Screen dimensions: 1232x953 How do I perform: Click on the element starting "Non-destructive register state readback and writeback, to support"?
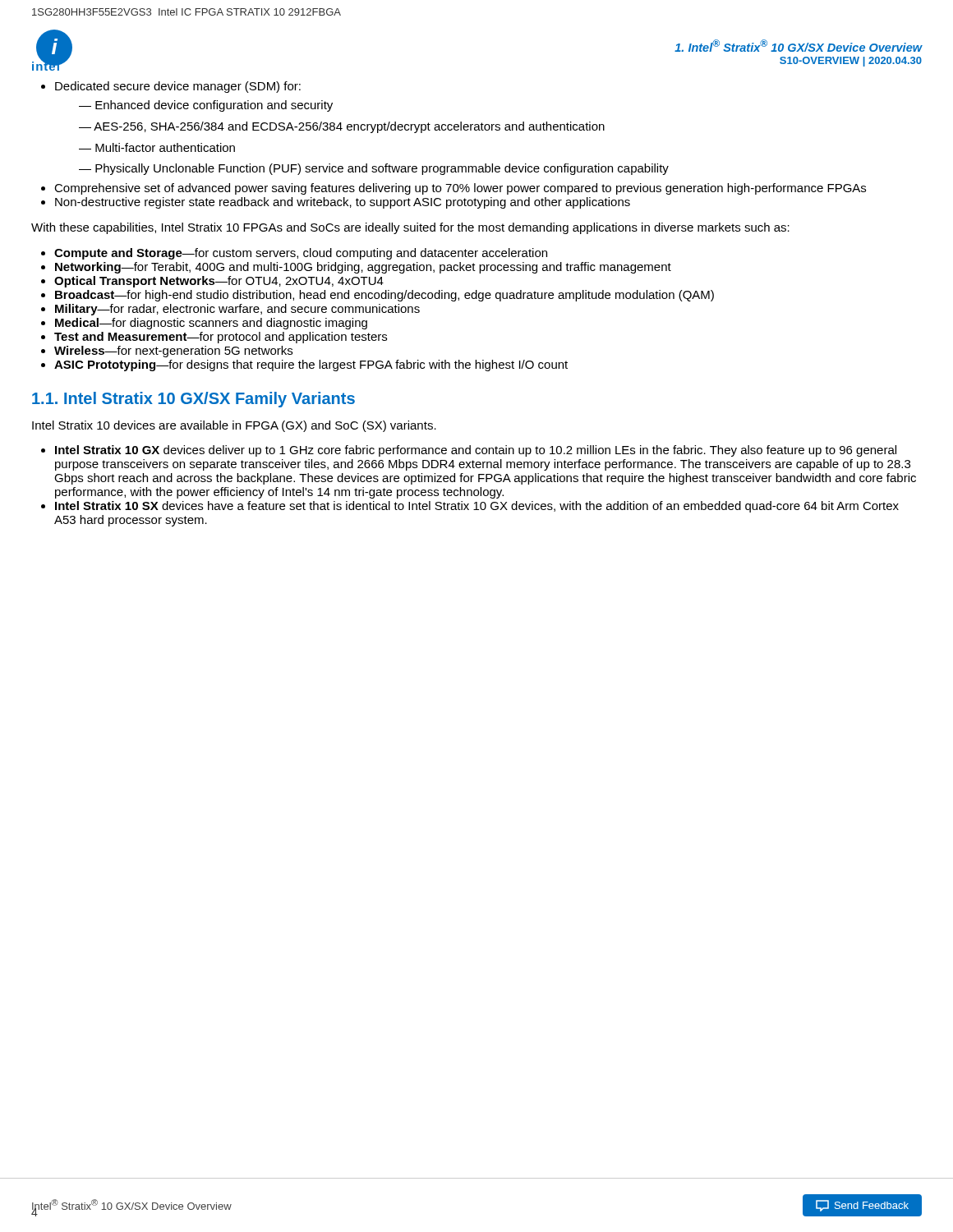(x=488, y=202)
